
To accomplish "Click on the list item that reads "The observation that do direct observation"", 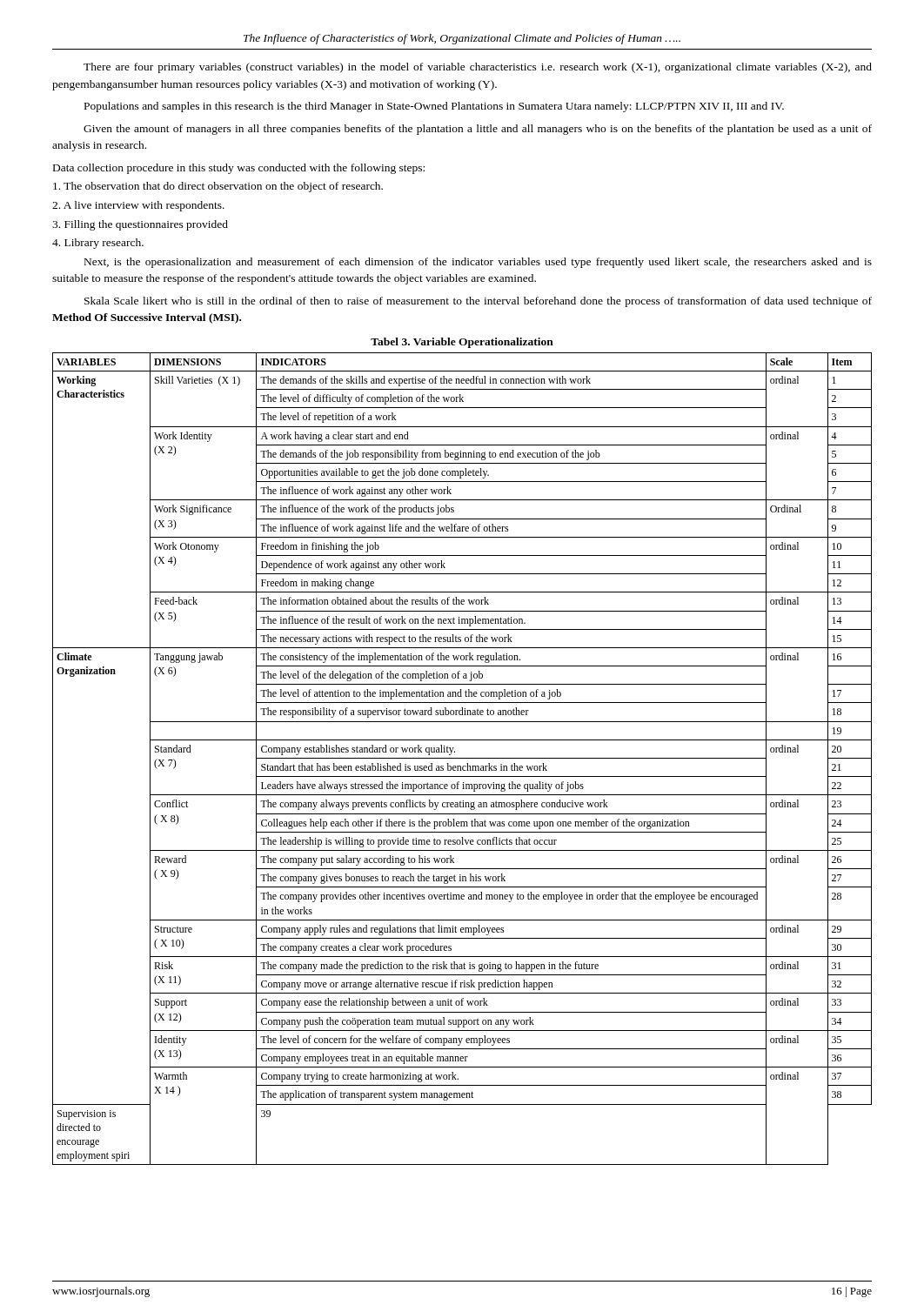I will point(218,186).
